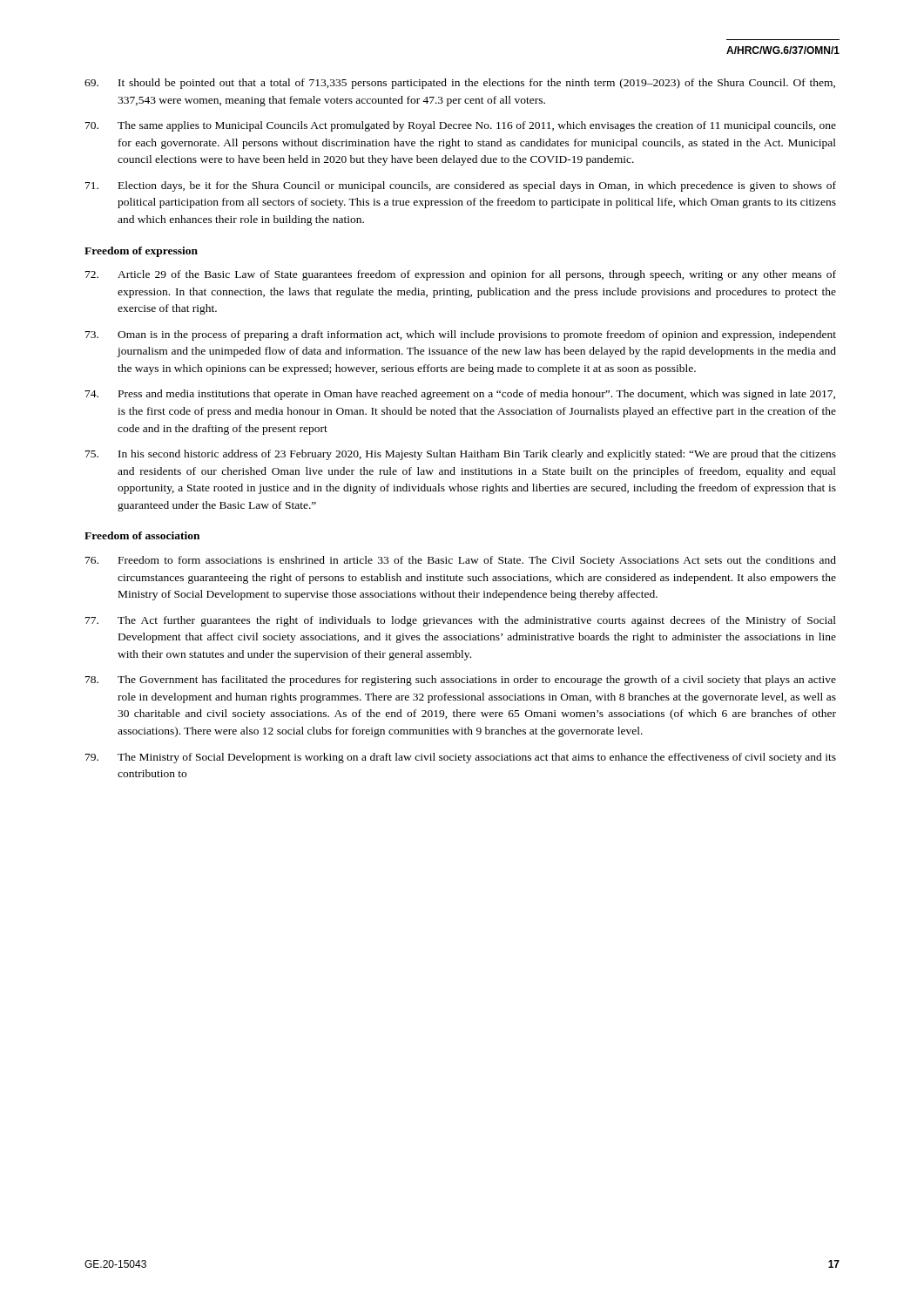924x1307 pixels.
Task: Locate the text "Freedom of expression"
Action: pyautogui.click(x=141, y=250)
